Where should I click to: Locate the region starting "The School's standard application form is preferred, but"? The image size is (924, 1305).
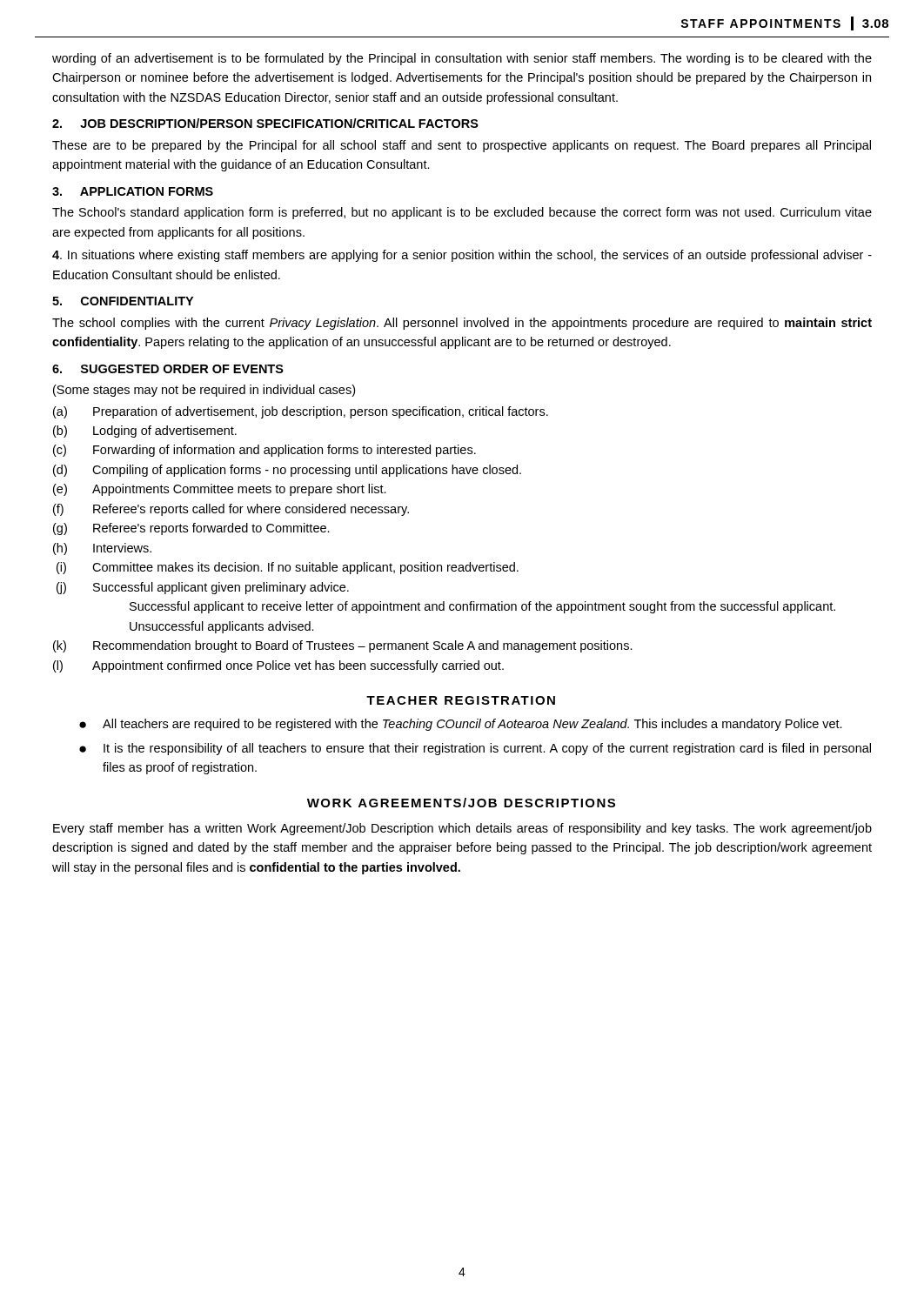click(x=462, y=222)
